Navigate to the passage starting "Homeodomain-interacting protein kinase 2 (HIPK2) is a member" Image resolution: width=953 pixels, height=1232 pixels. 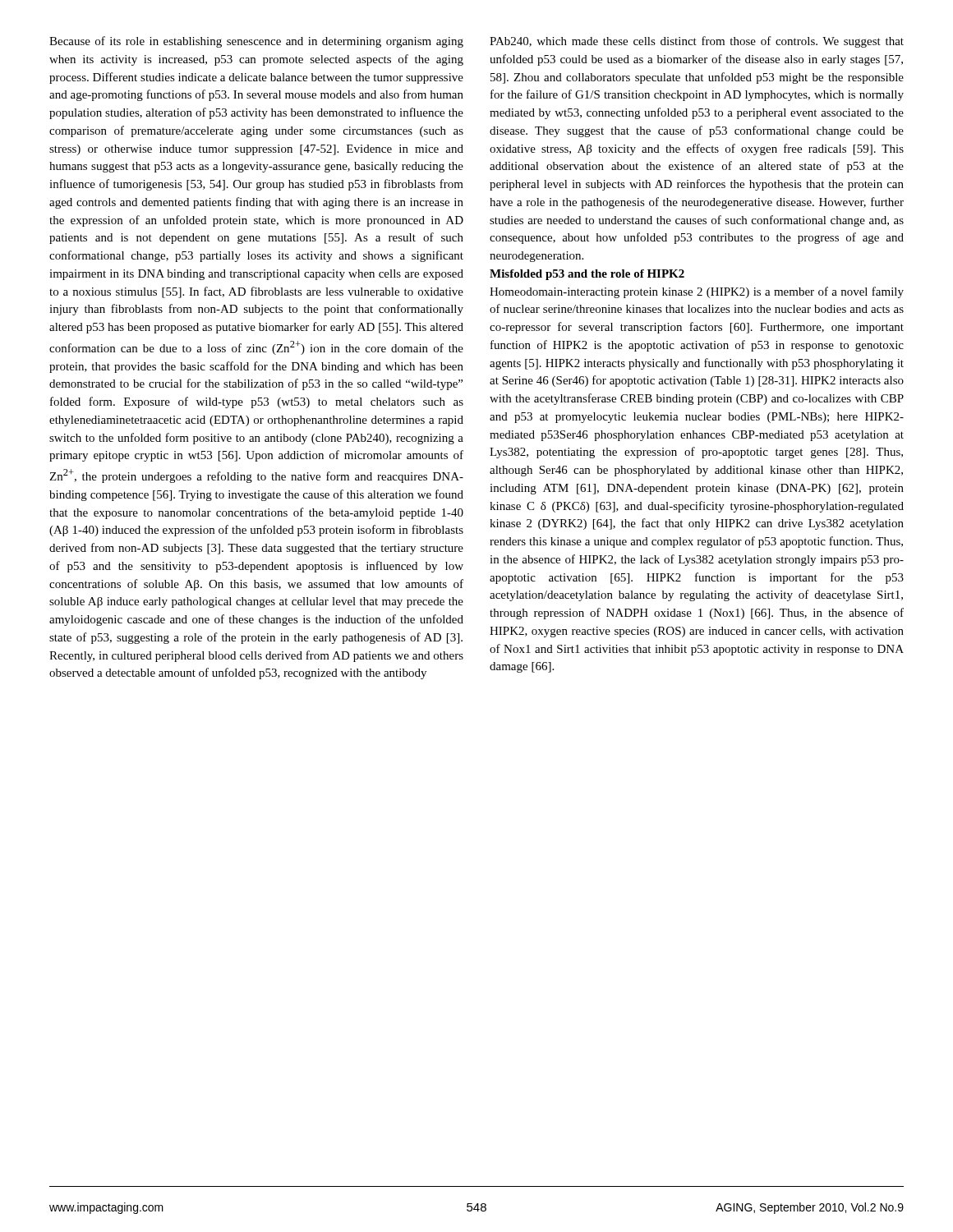[697, 479]
